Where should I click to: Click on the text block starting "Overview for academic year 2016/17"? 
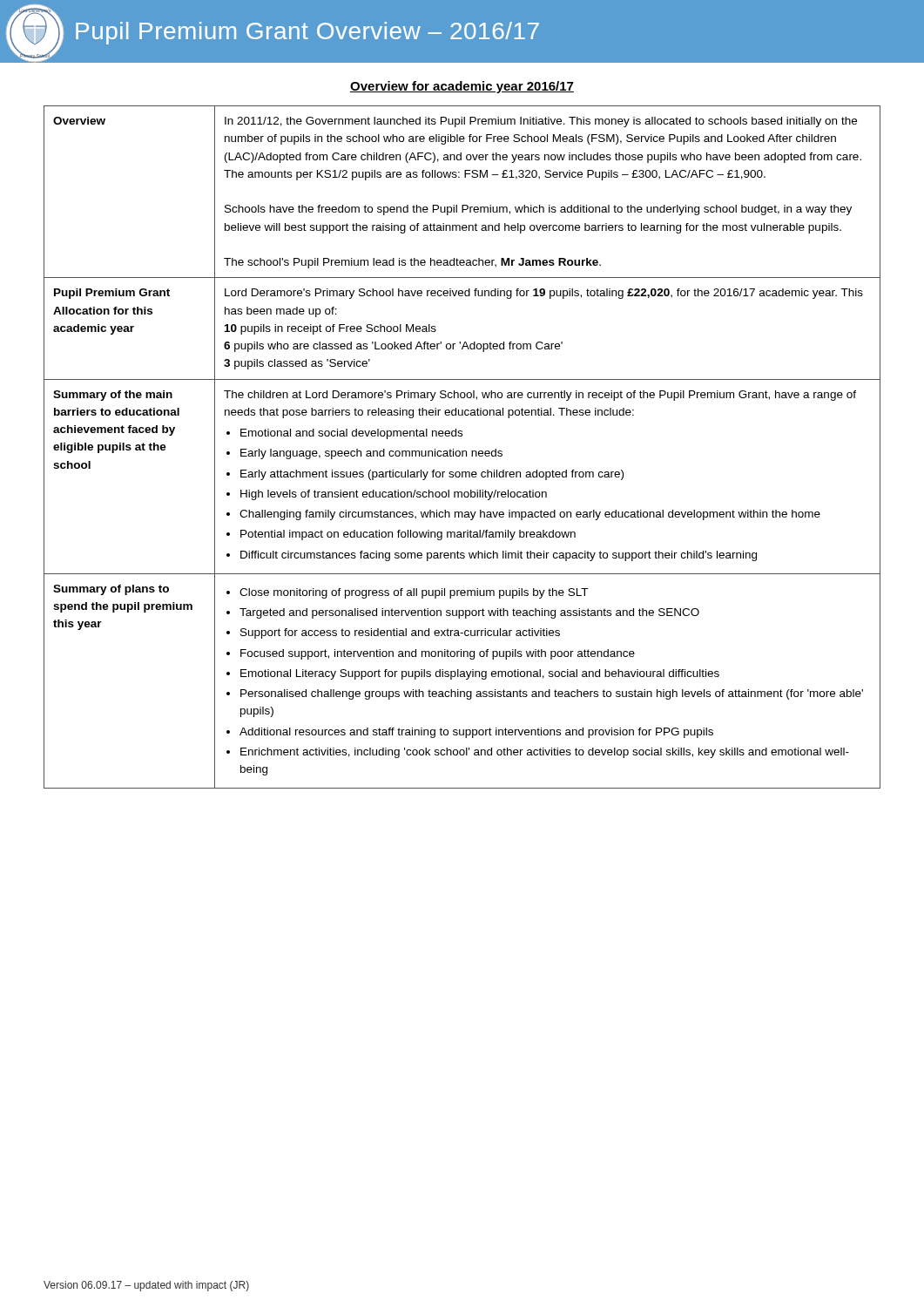click(x=462, y=86)
